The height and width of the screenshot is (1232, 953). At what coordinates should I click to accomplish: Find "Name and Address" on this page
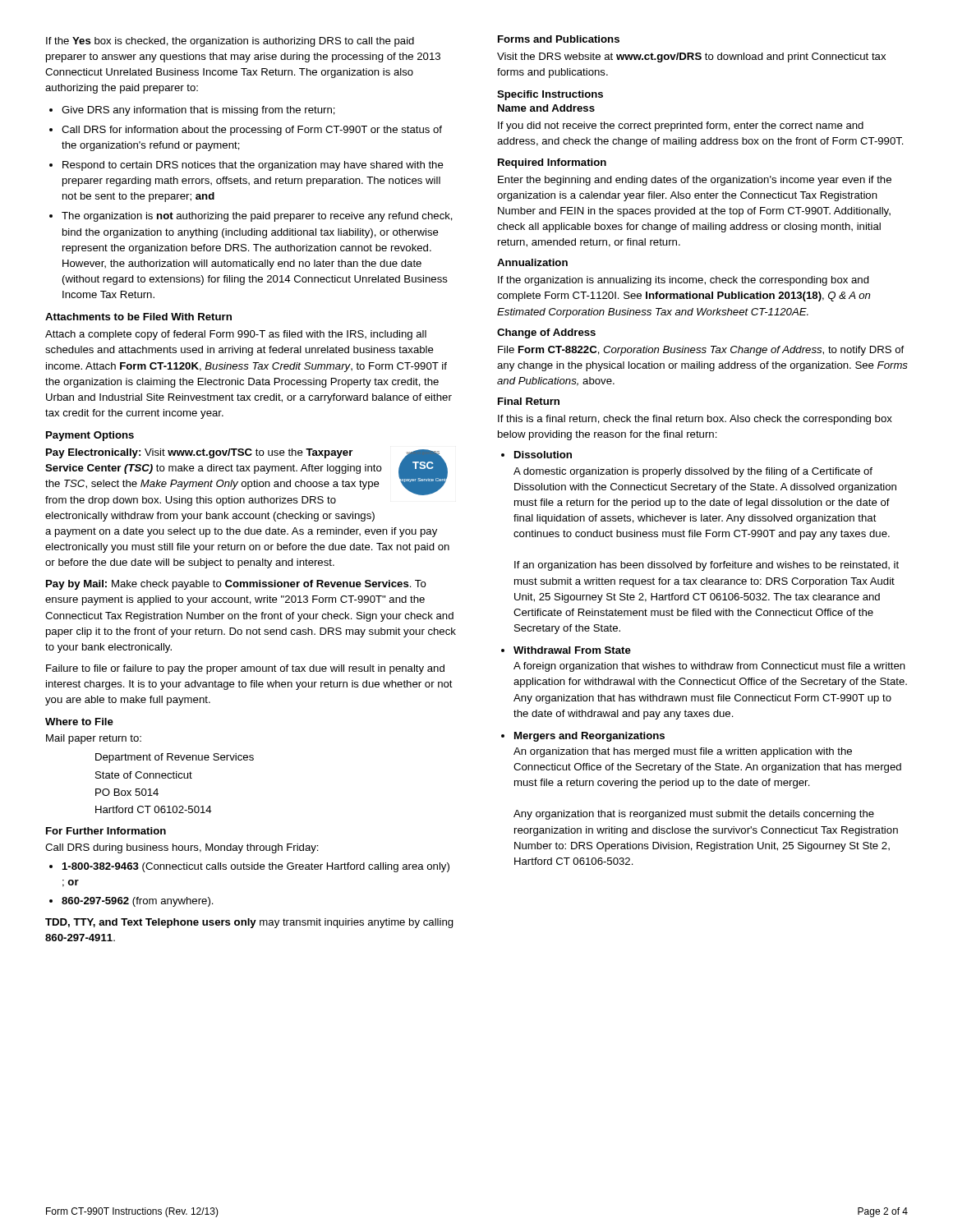(546, 108)
